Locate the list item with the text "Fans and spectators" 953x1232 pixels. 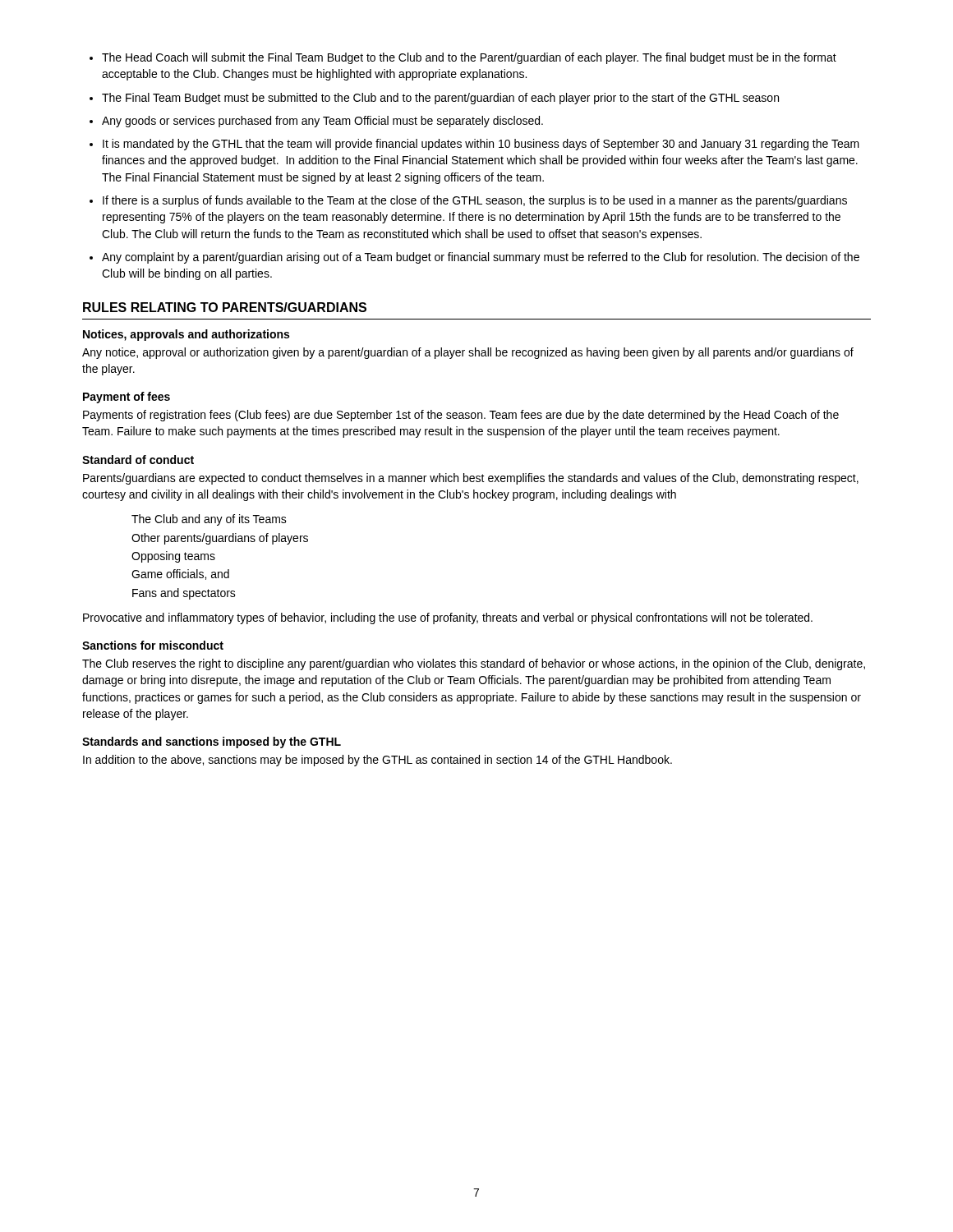pos(184,593)
